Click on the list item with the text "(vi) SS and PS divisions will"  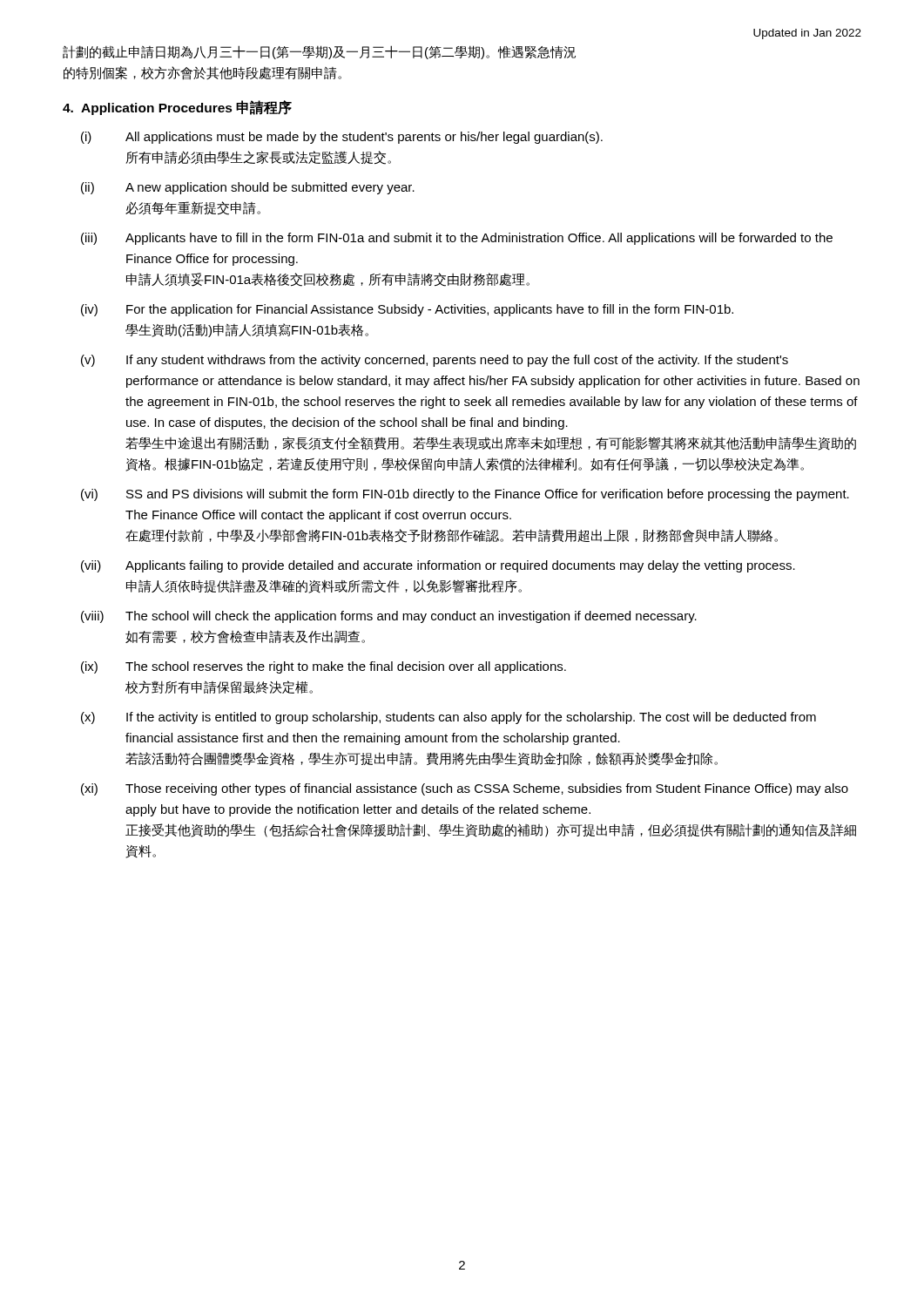471,515
